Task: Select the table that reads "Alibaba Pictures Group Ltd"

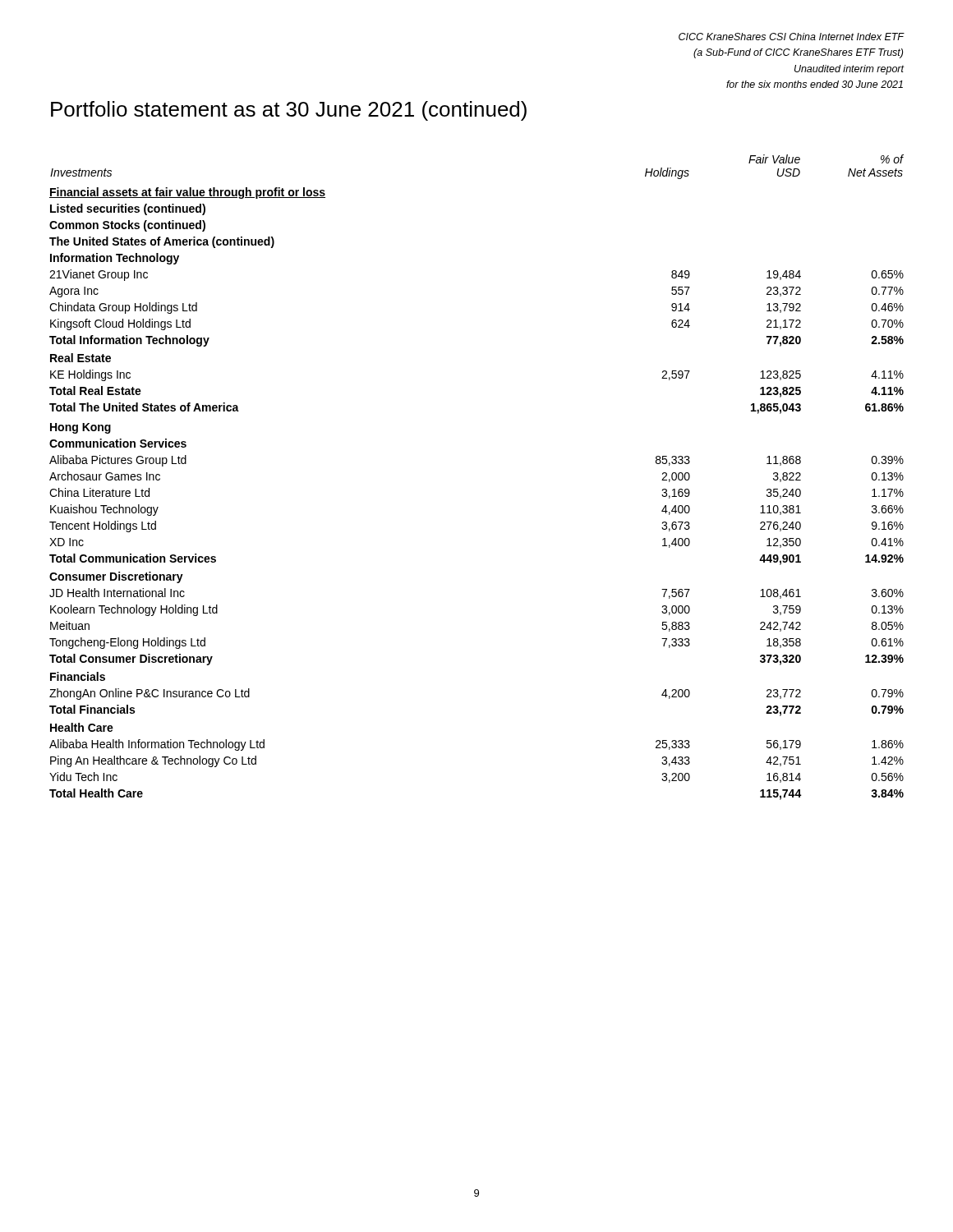Action: [476, 477]
